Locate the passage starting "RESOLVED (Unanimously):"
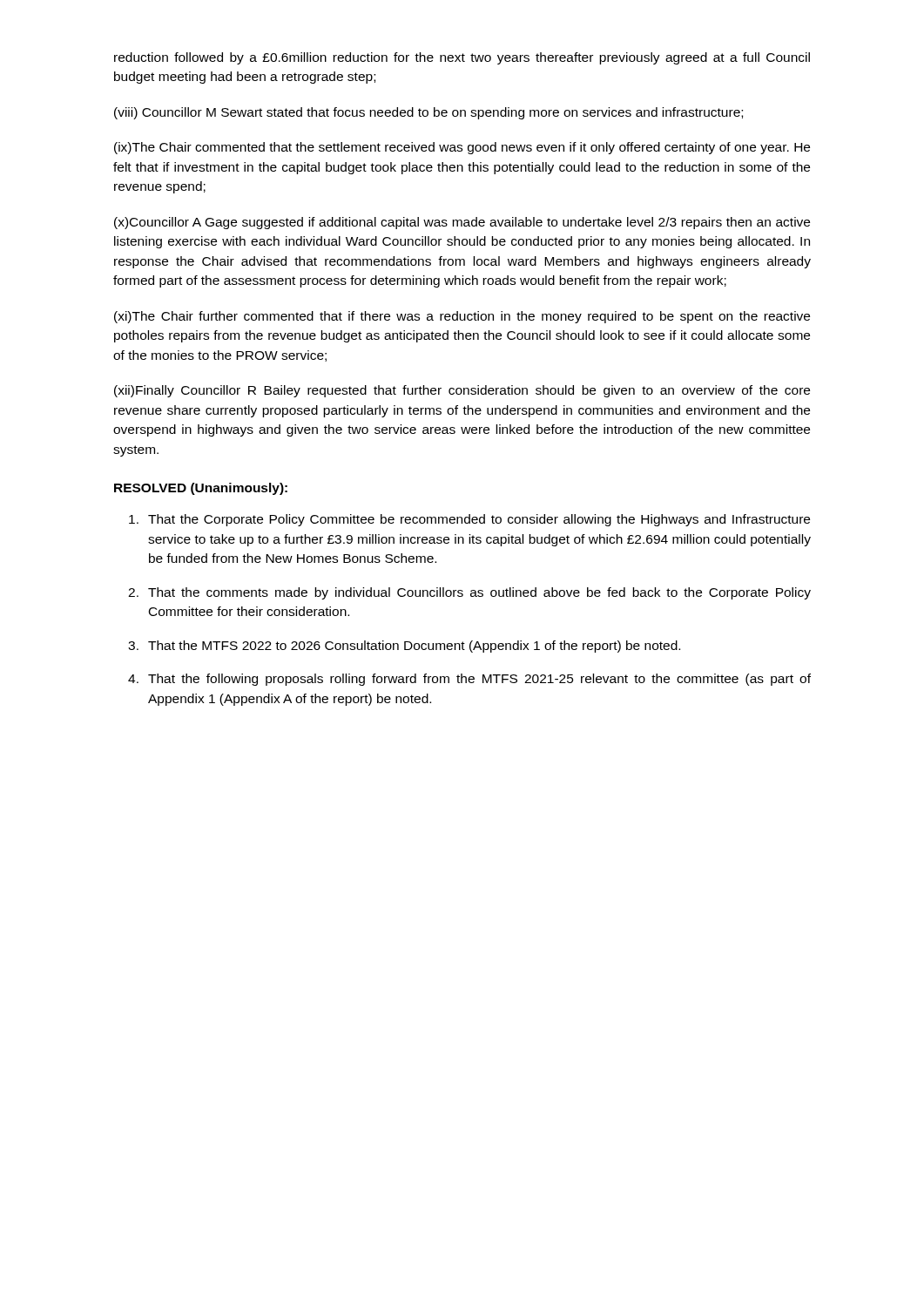The height and width of the screenshot is (1307, 924). (x=201, y=487)
